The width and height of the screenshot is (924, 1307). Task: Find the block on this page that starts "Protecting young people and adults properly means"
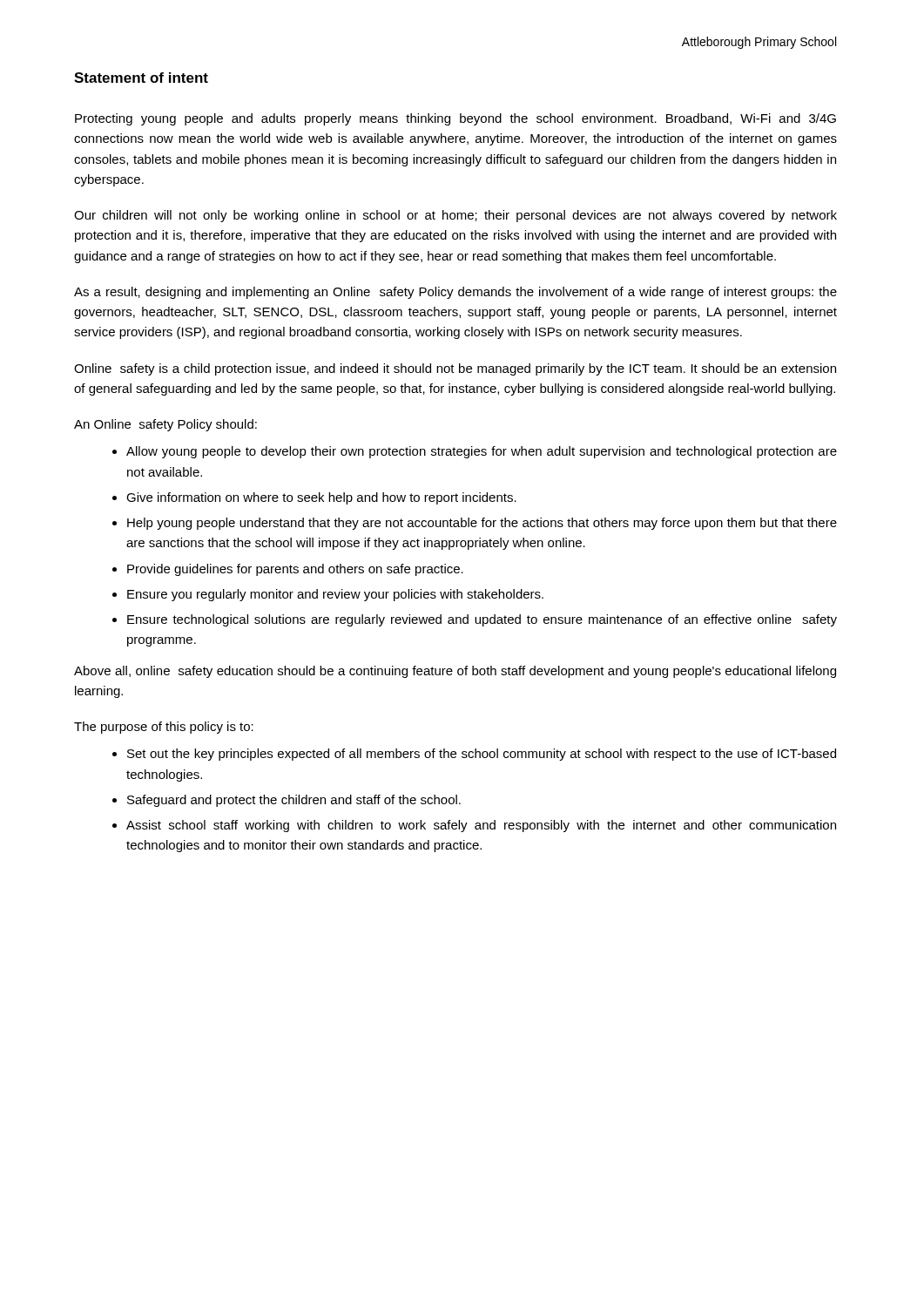(x=455, y=148)
